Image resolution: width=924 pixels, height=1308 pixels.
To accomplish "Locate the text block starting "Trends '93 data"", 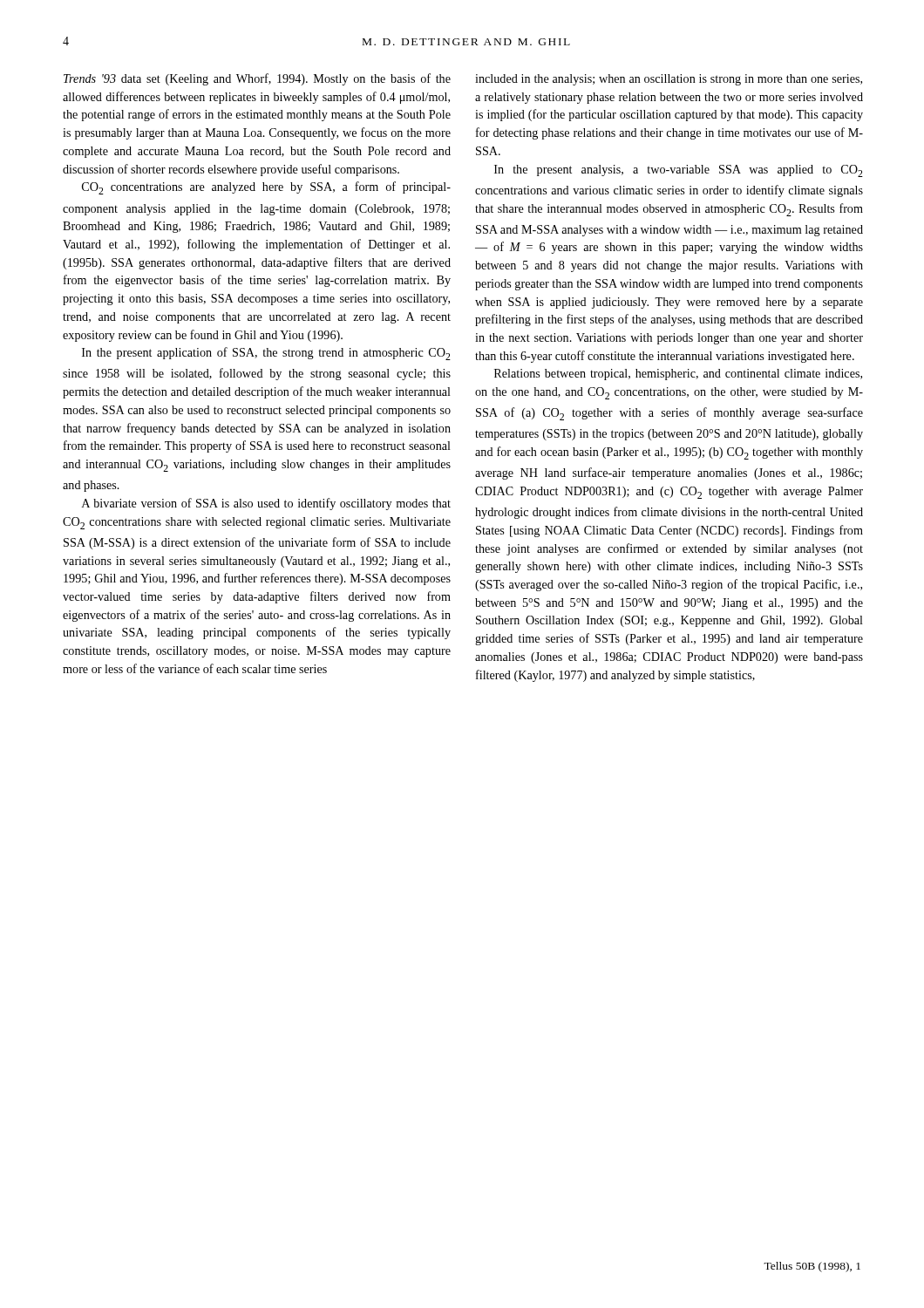I will pyautogui.click(x=257, y=374).
